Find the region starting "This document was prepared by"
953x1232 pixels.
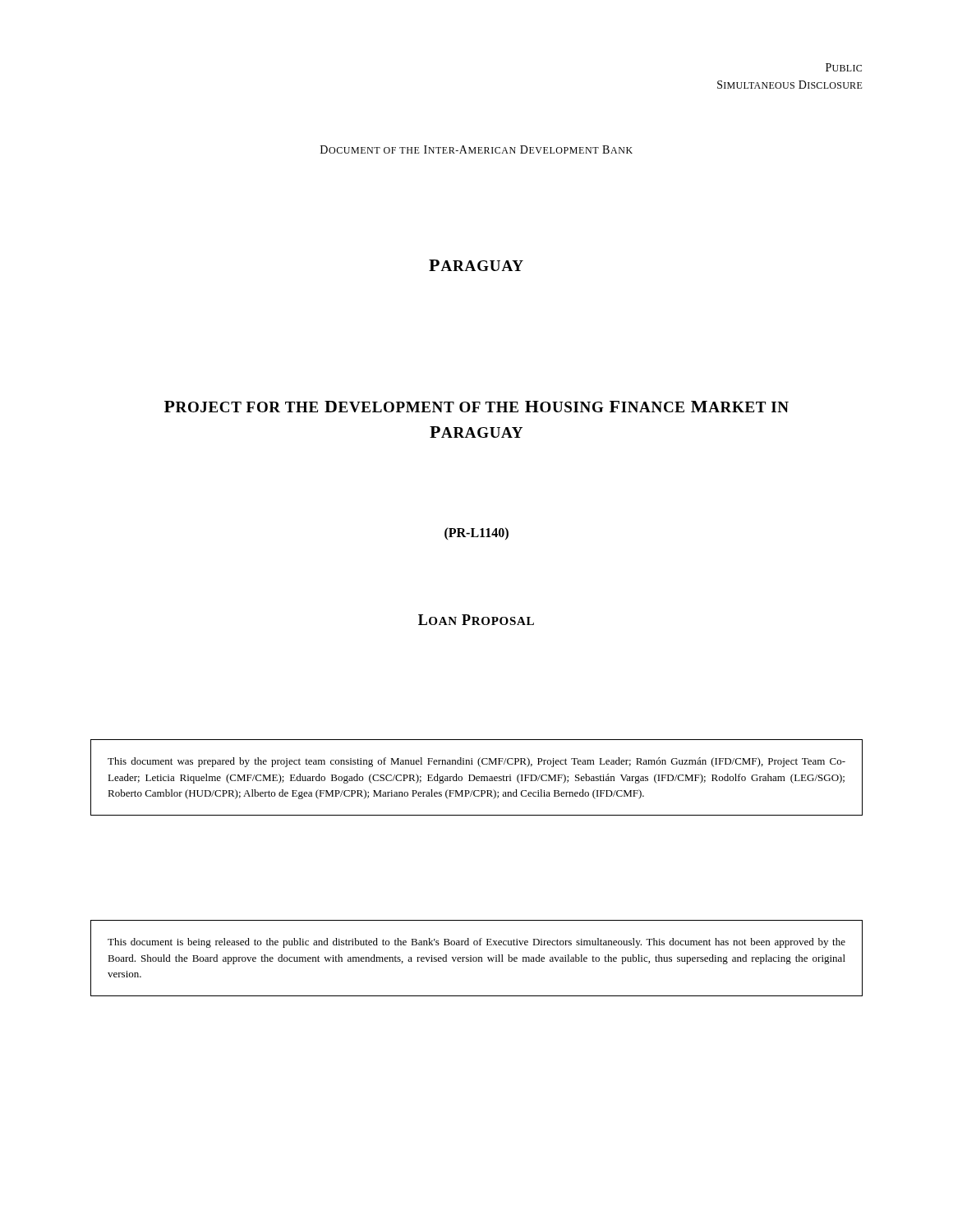pos(476,777)
